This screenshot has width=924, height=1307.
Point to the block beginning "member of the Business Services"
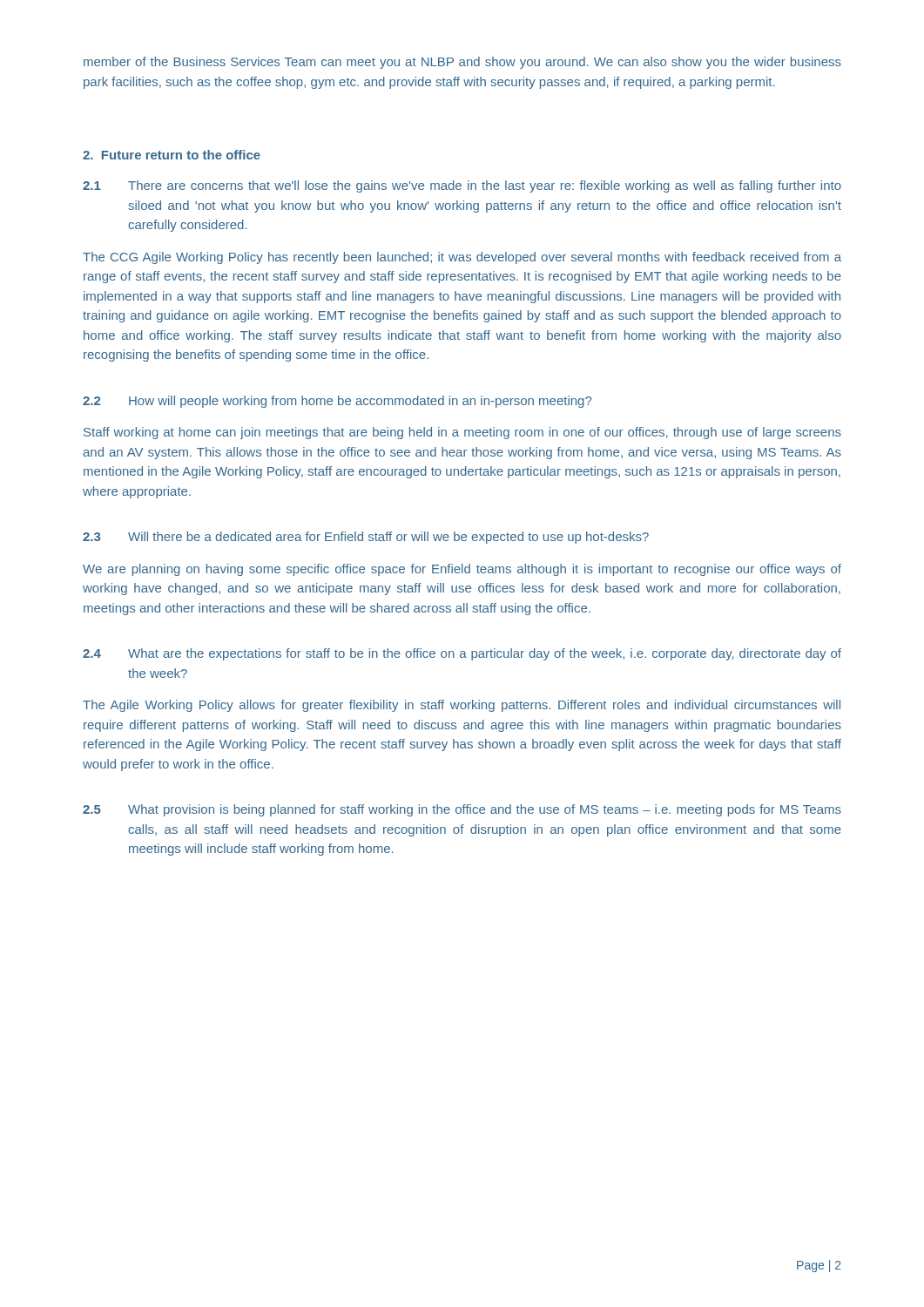pyautogui.click(x=462, y=71)
